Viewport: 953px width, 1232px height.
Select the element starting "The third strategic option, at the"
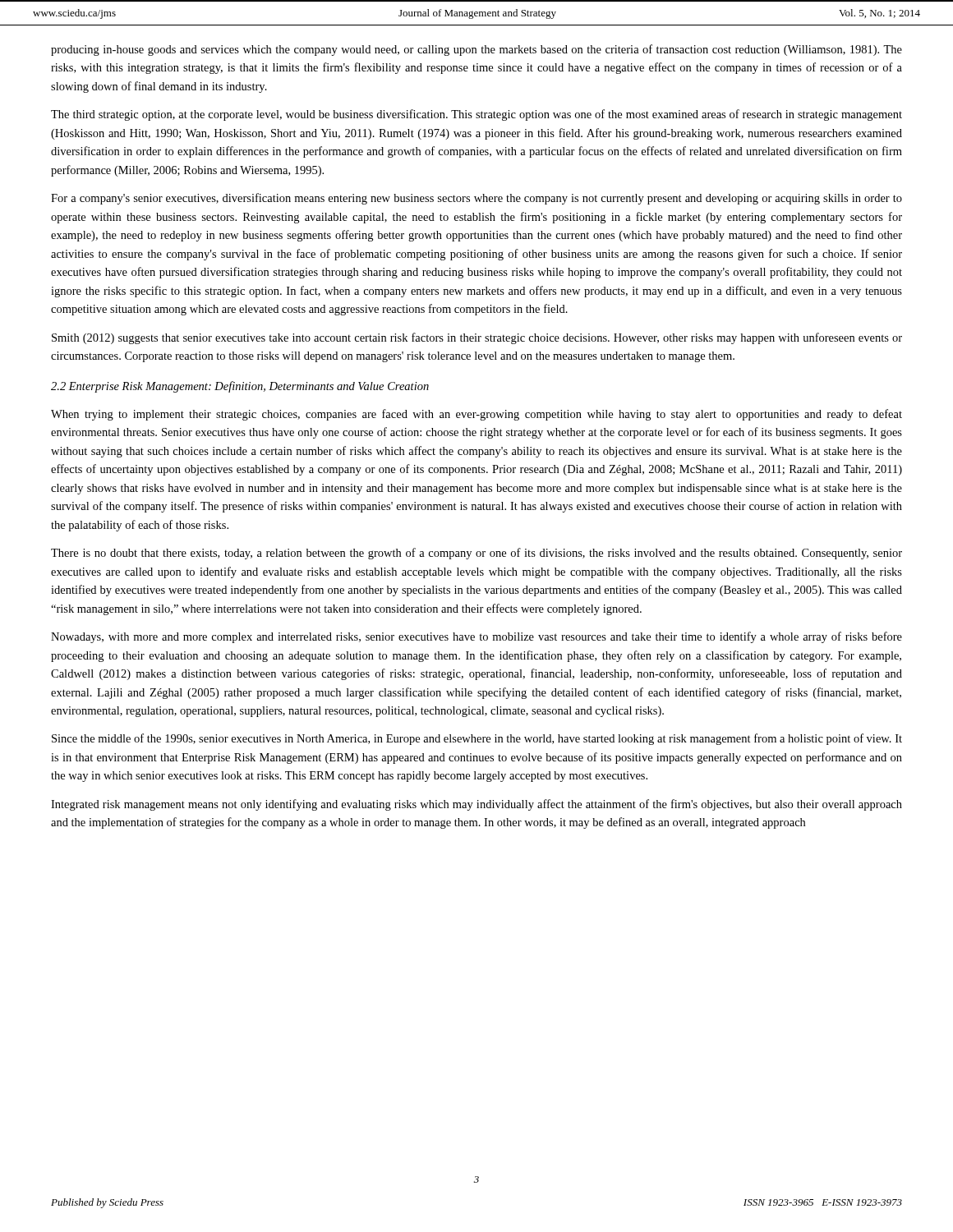(x=476, y=142)
